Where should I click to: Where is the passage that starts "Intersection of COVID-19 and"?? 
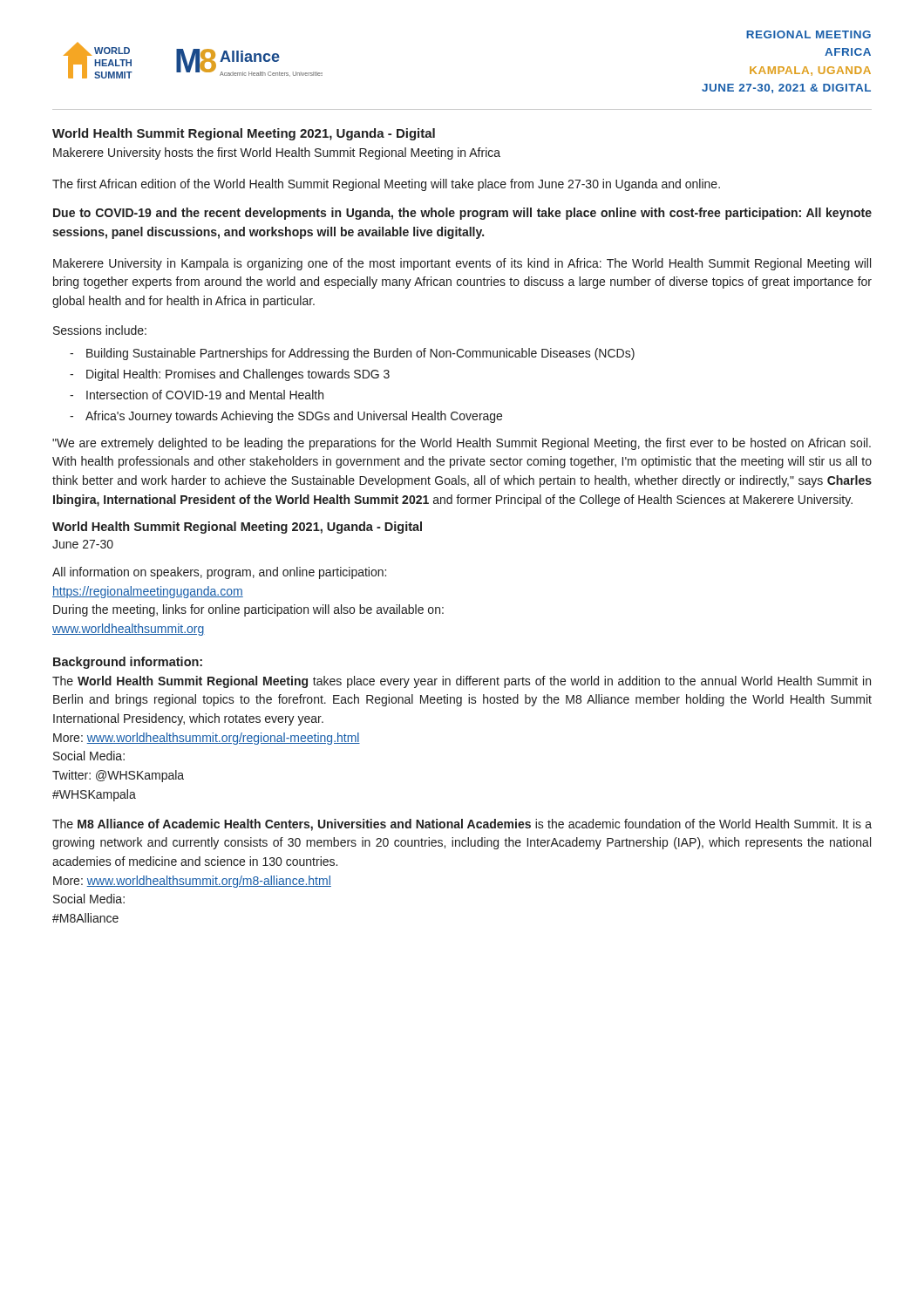(205, 395)
